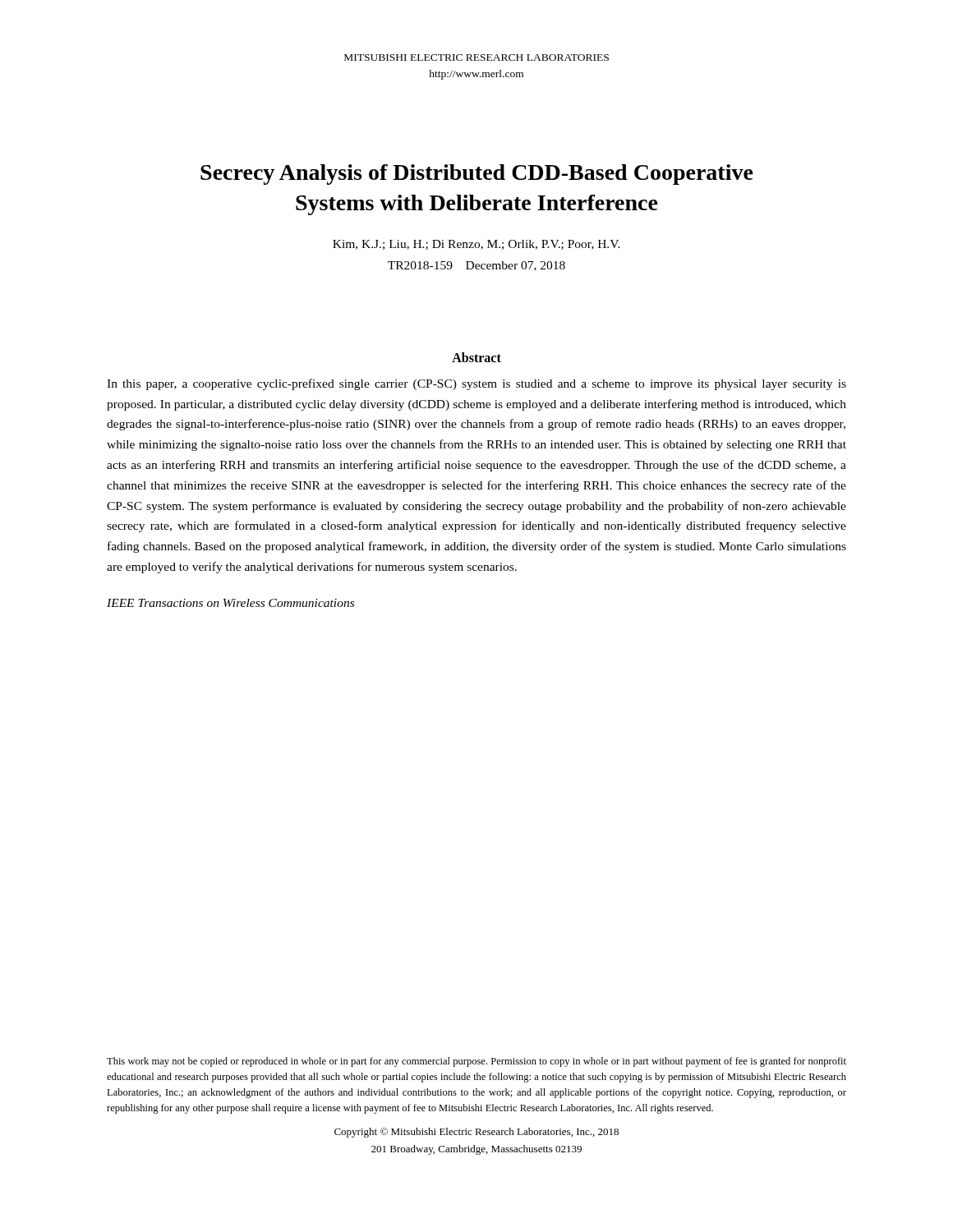
Task: Navigate to the block starting "In this paper, a cooperative cyclic-prefixed single carrier"
Action: 476,475
